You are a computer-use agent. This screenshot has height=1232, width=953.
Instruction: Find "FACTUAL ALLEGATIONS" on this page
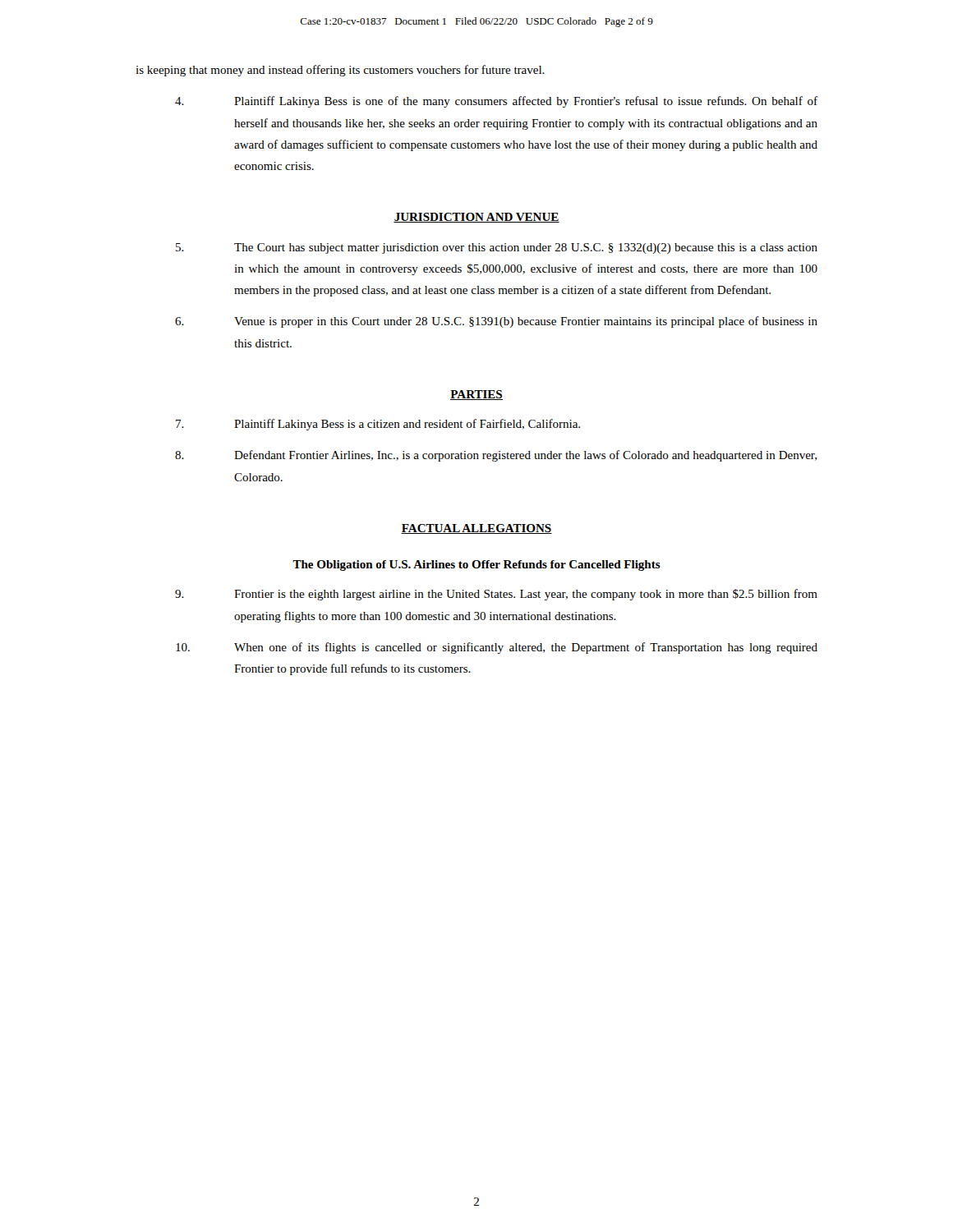coord(476,528)
